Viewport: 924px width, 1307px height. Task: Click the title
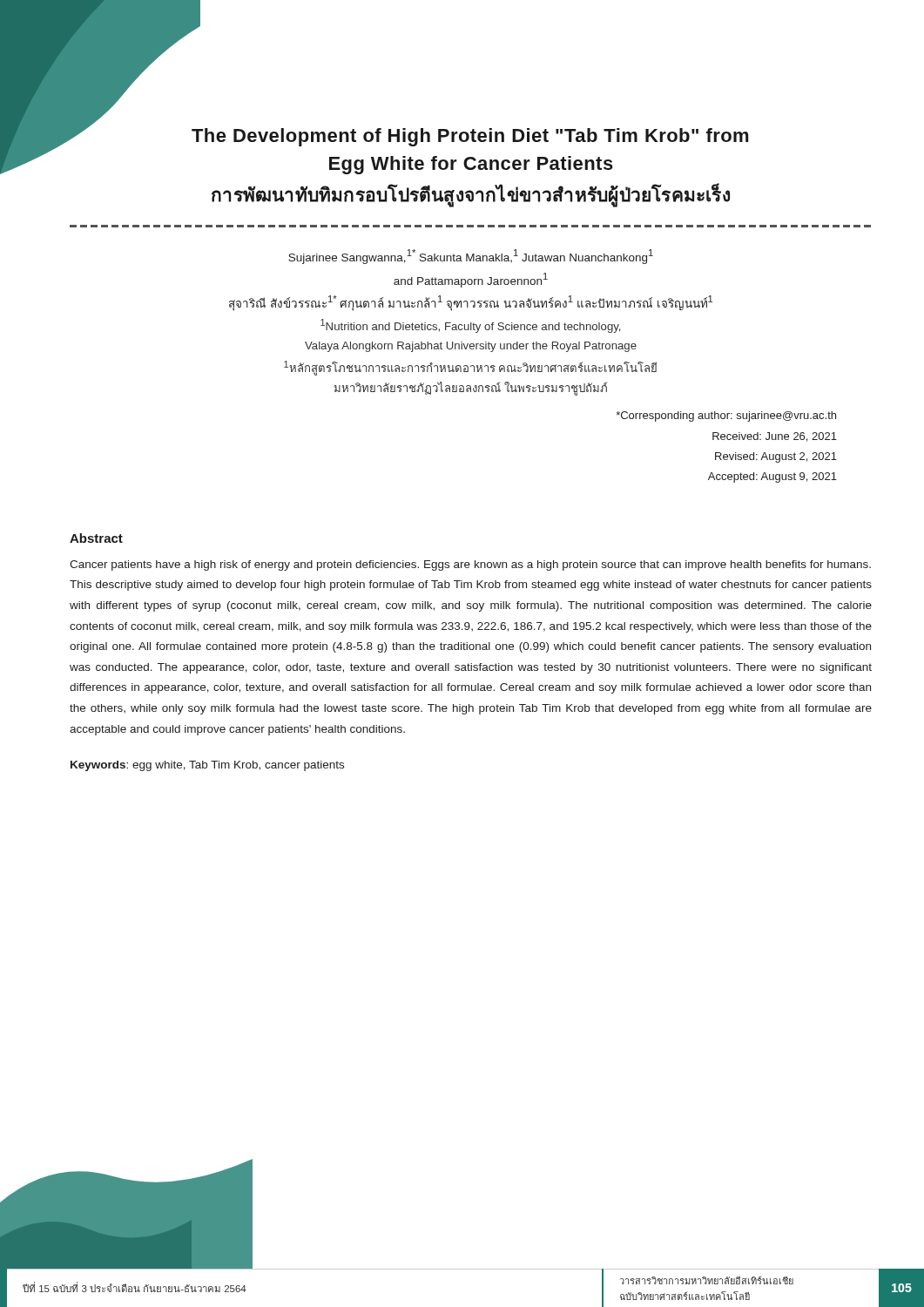471,166
